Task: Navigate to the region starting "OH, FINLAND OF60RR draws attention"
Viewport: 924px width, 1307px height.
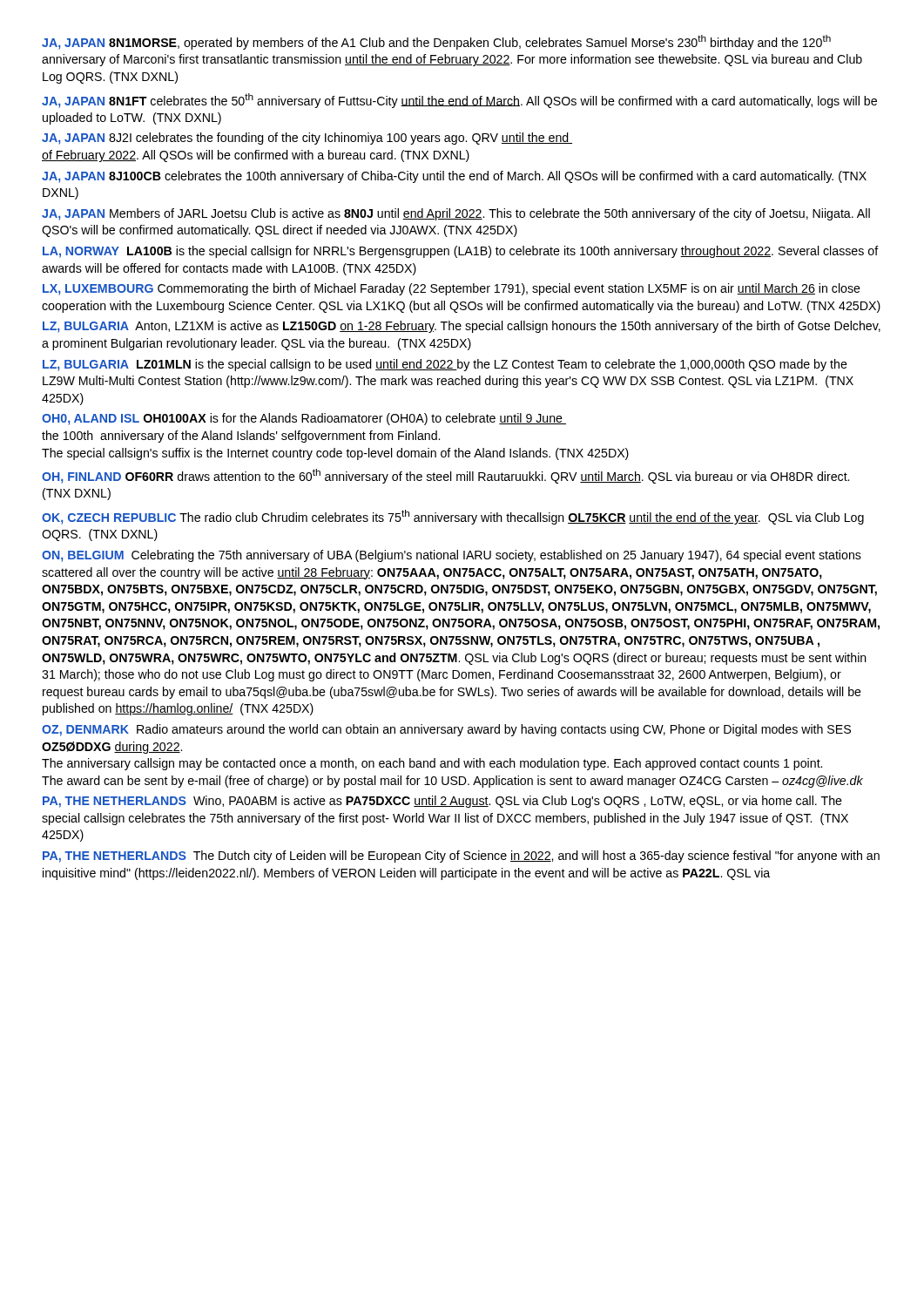Action: (446, 483)
